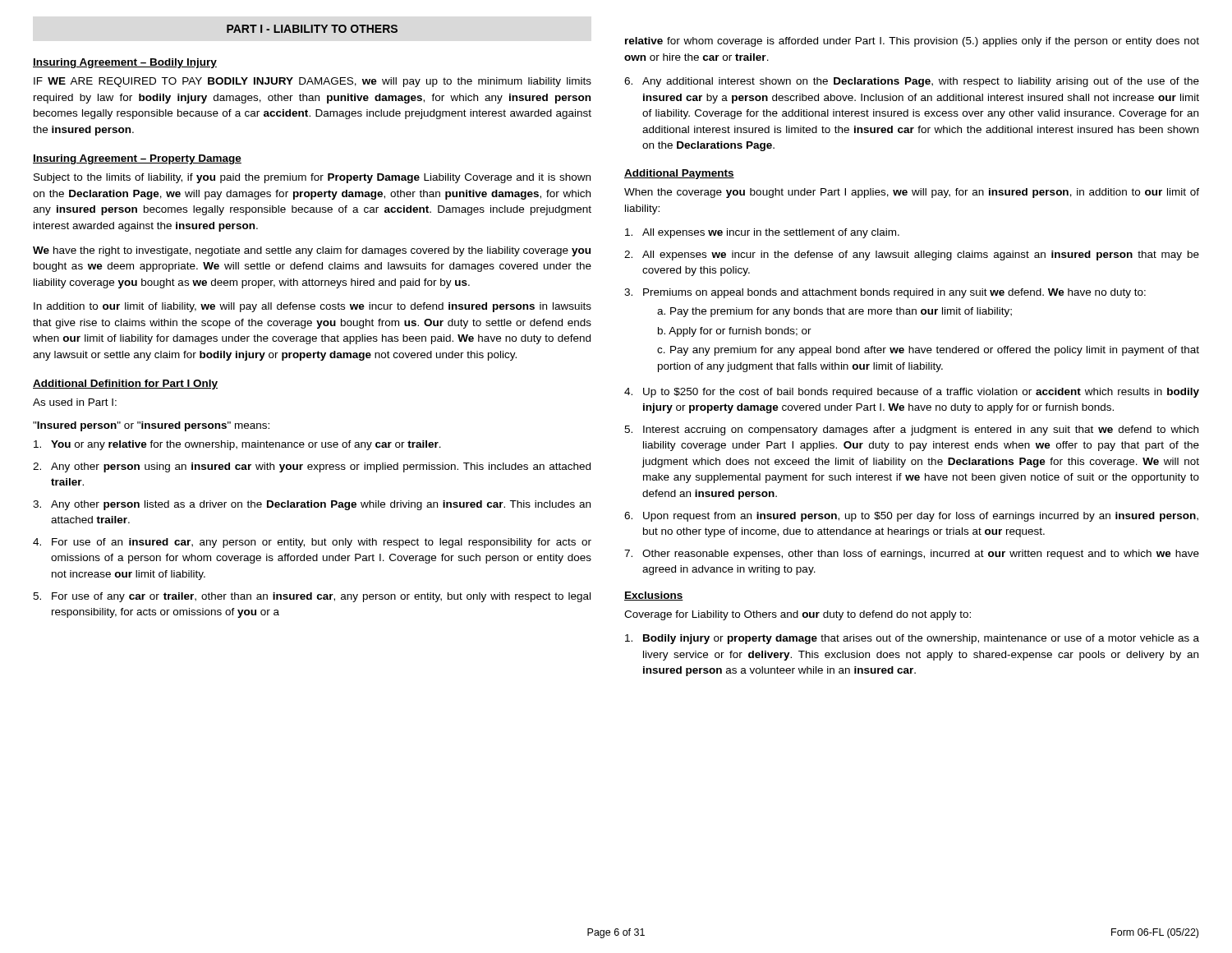Point to the block starting "5. Interest accruing"
Screen dimensions: 953x1232
point(912,461)
